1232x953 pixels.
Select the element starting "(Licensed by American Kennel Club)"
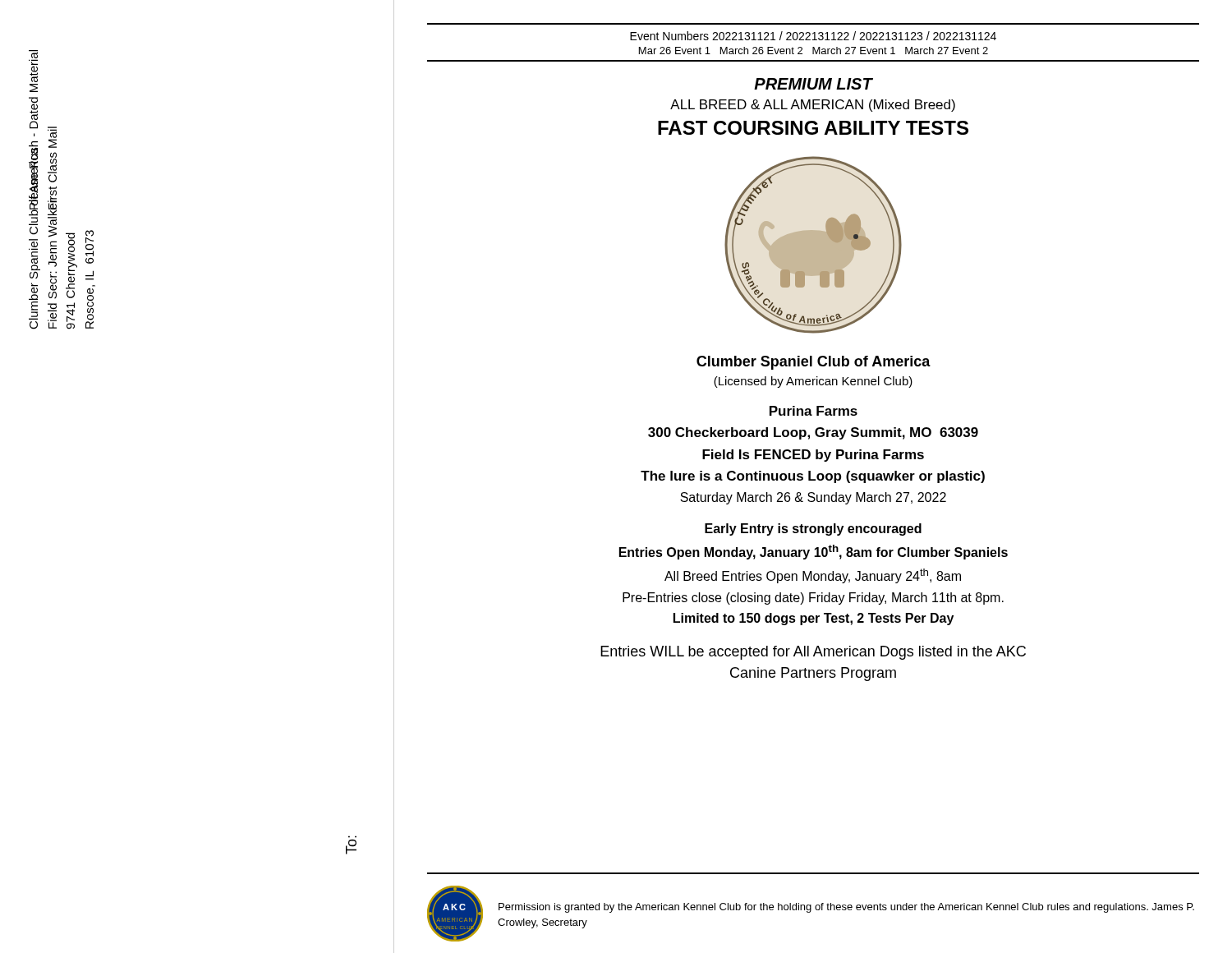click(x=813, y=381)
